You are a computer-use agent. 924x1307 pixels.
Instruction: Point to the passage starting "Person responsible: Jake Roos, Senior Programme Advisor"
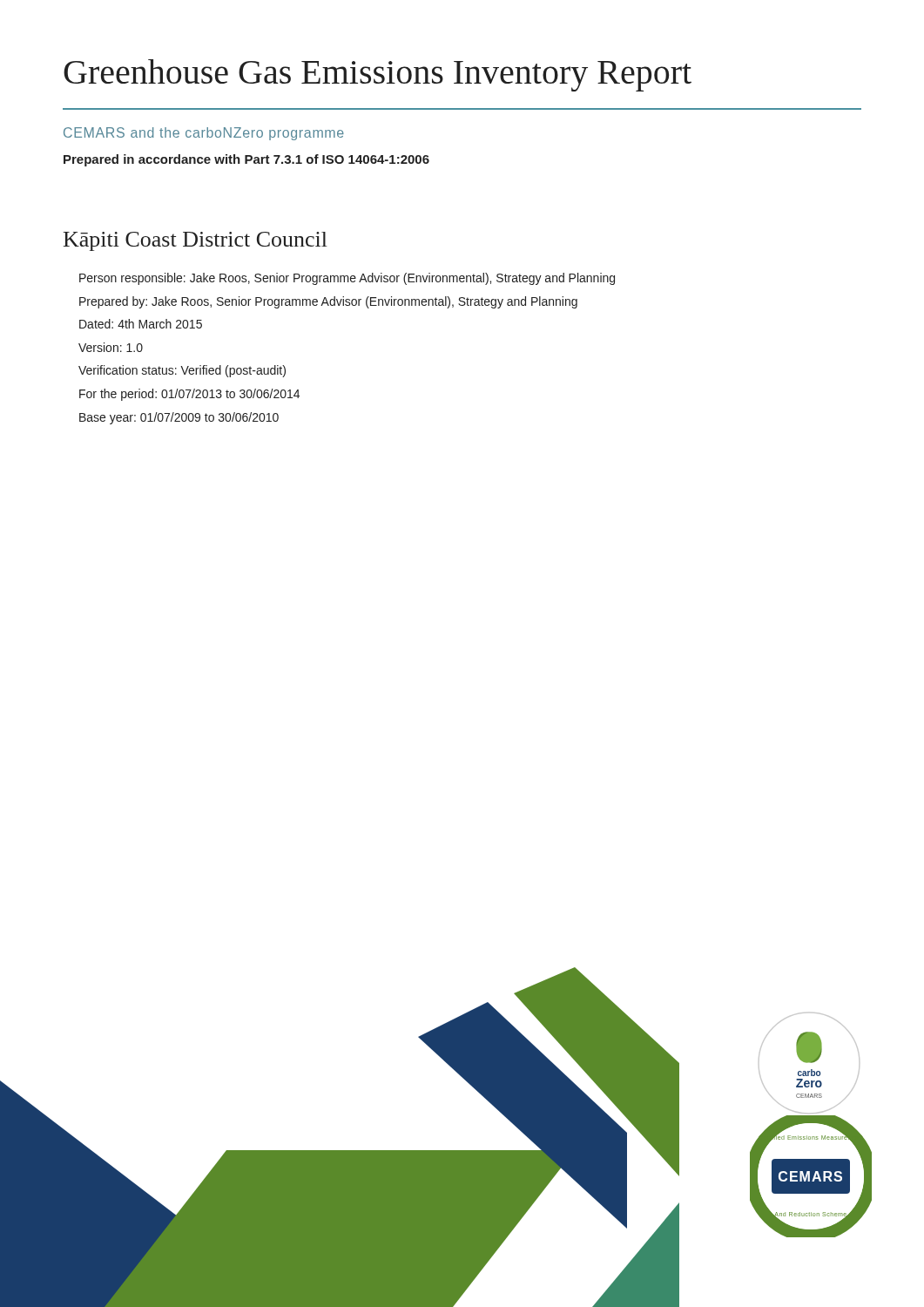tap(470, 278)
